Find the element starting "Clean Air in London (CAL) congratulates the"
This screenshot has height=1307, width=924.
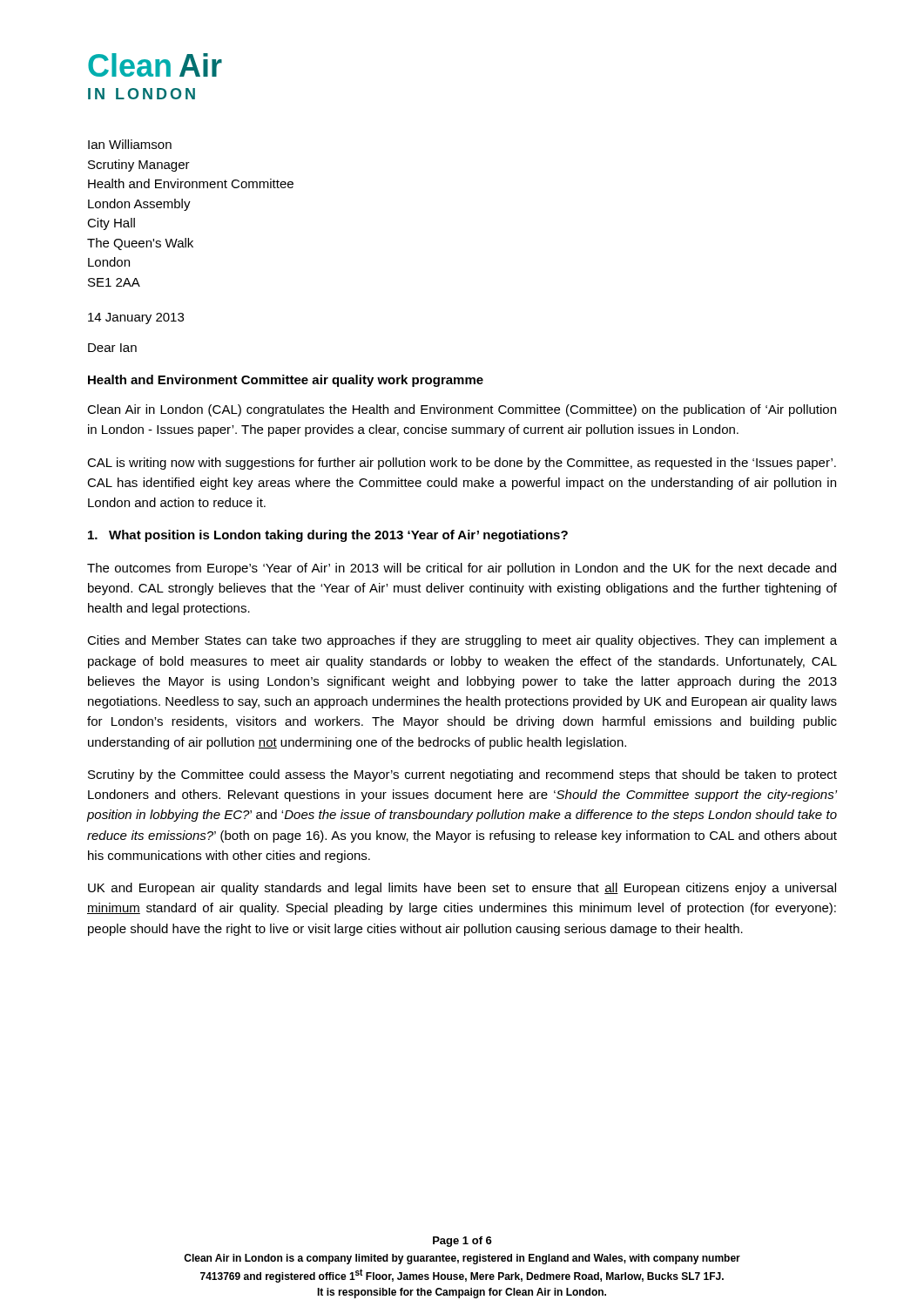point(462,419)
